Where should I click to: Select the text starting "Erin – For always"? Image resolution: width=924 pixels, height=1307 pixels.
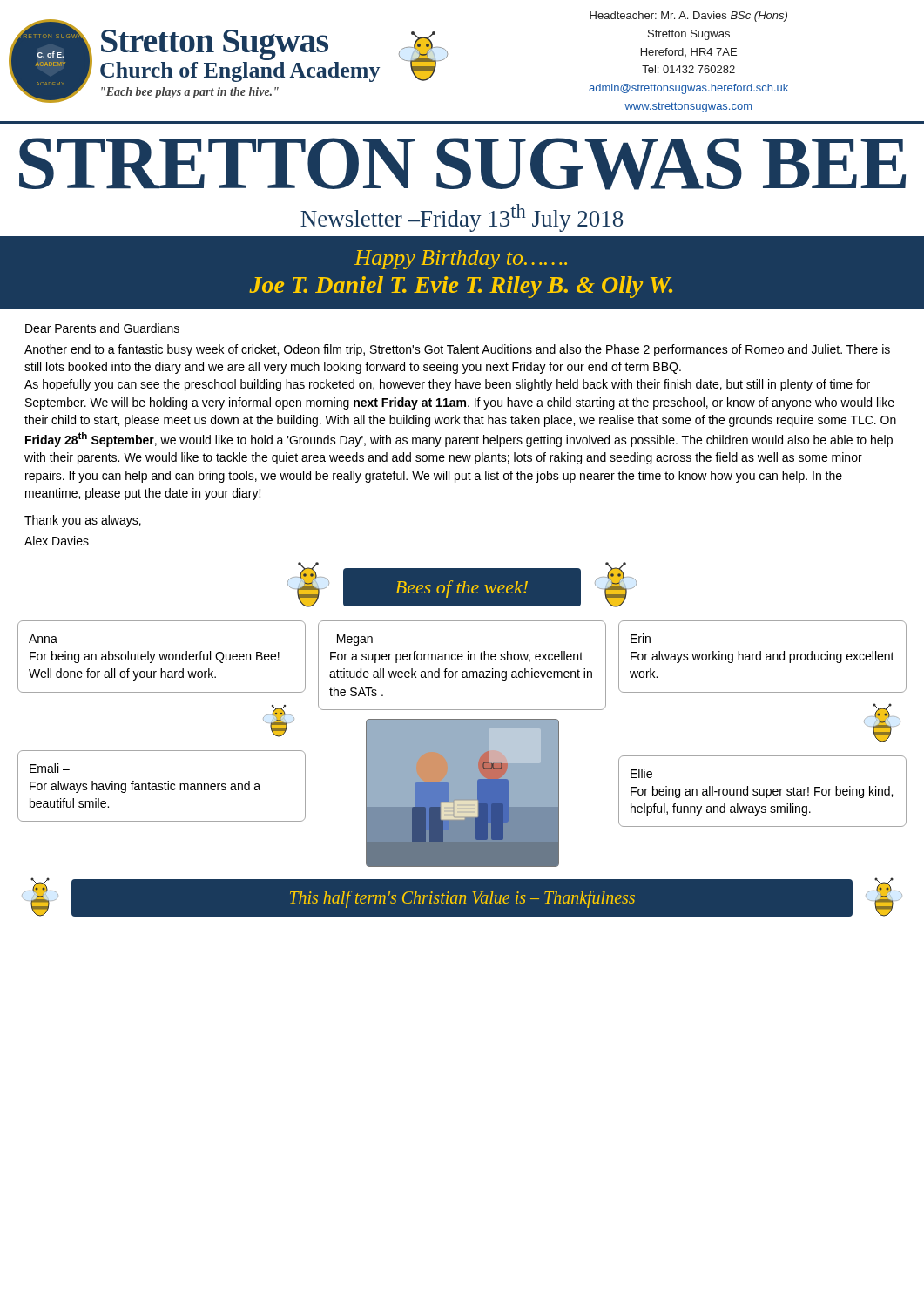(x=762, y=656)
